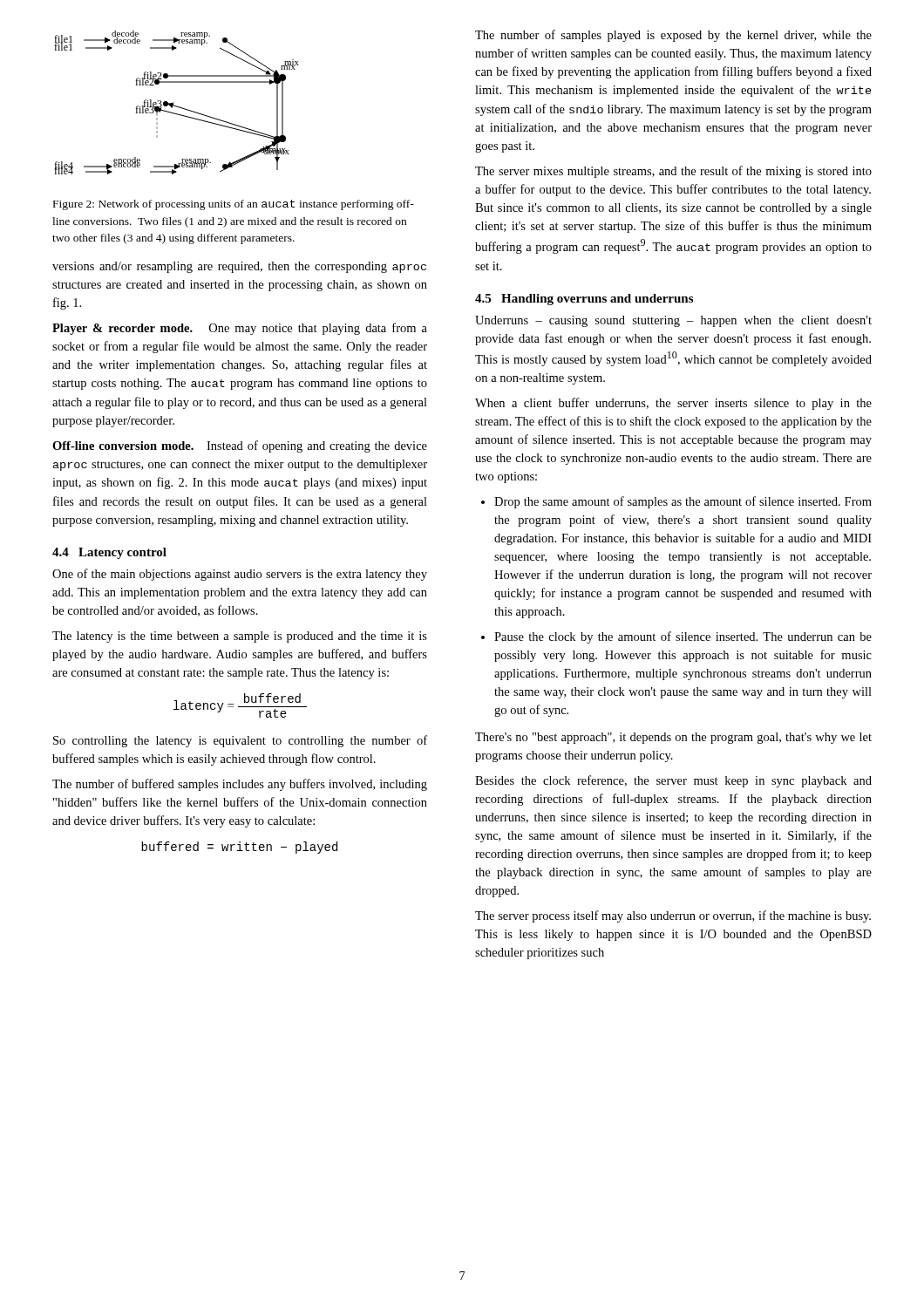Locate the text block containing "There's no "best approach", it depends"

point(673,845)
